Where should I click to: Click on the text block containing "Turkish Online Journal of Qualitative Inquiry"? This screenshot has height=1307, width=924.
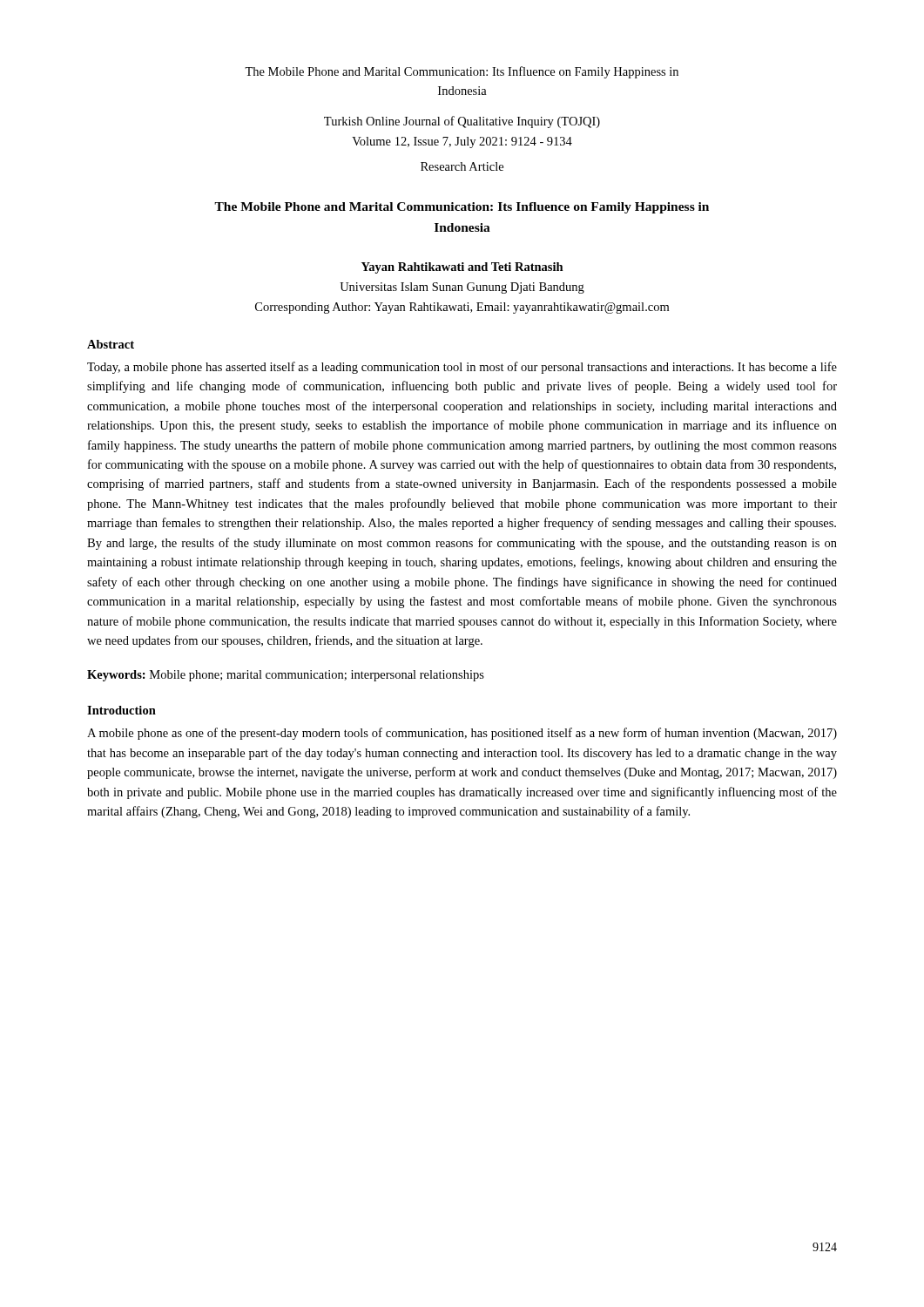tap(462, 131)
